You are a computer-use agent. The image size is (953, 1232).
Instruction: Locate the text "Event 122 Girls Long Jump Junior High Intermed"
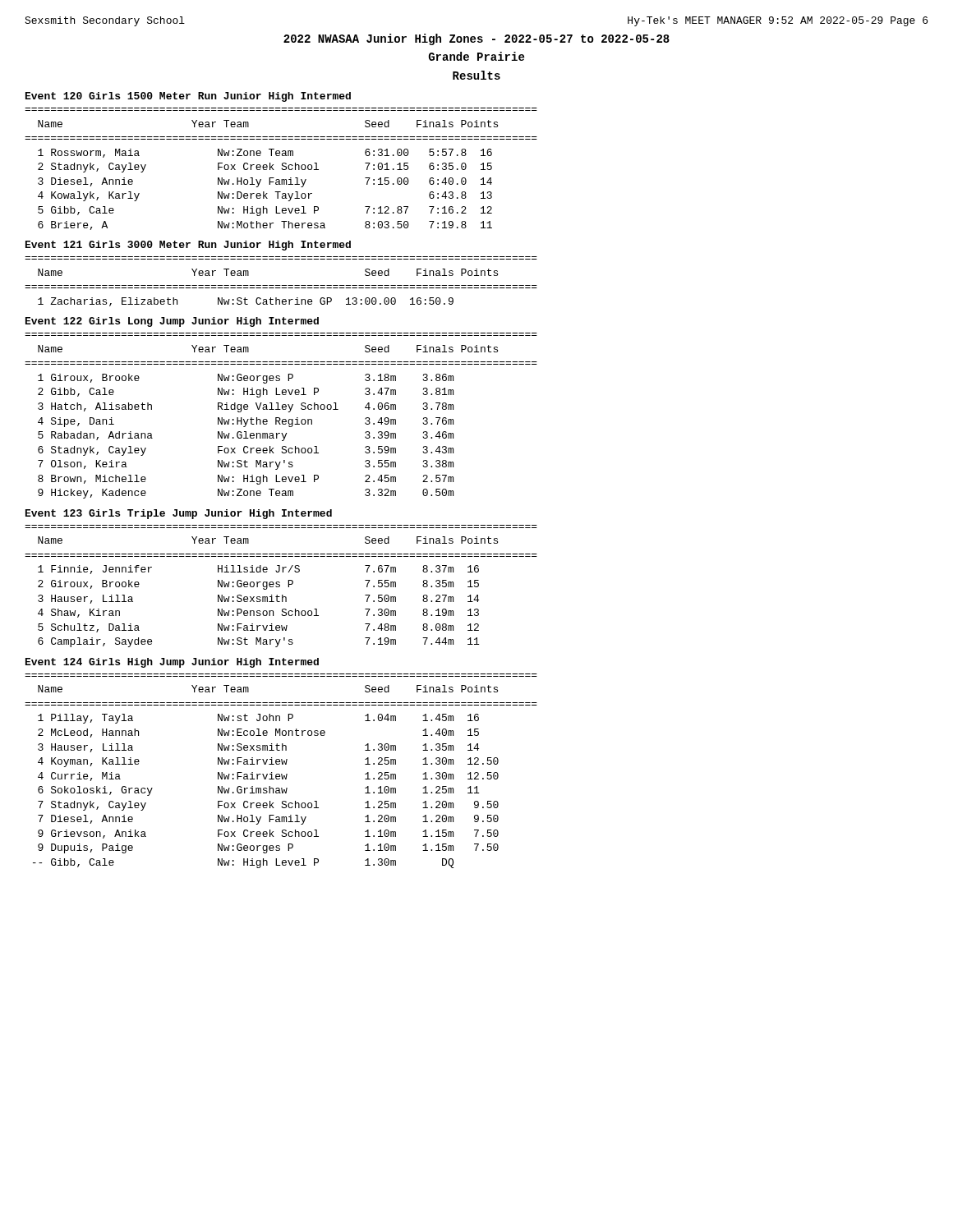pos(172,322)
